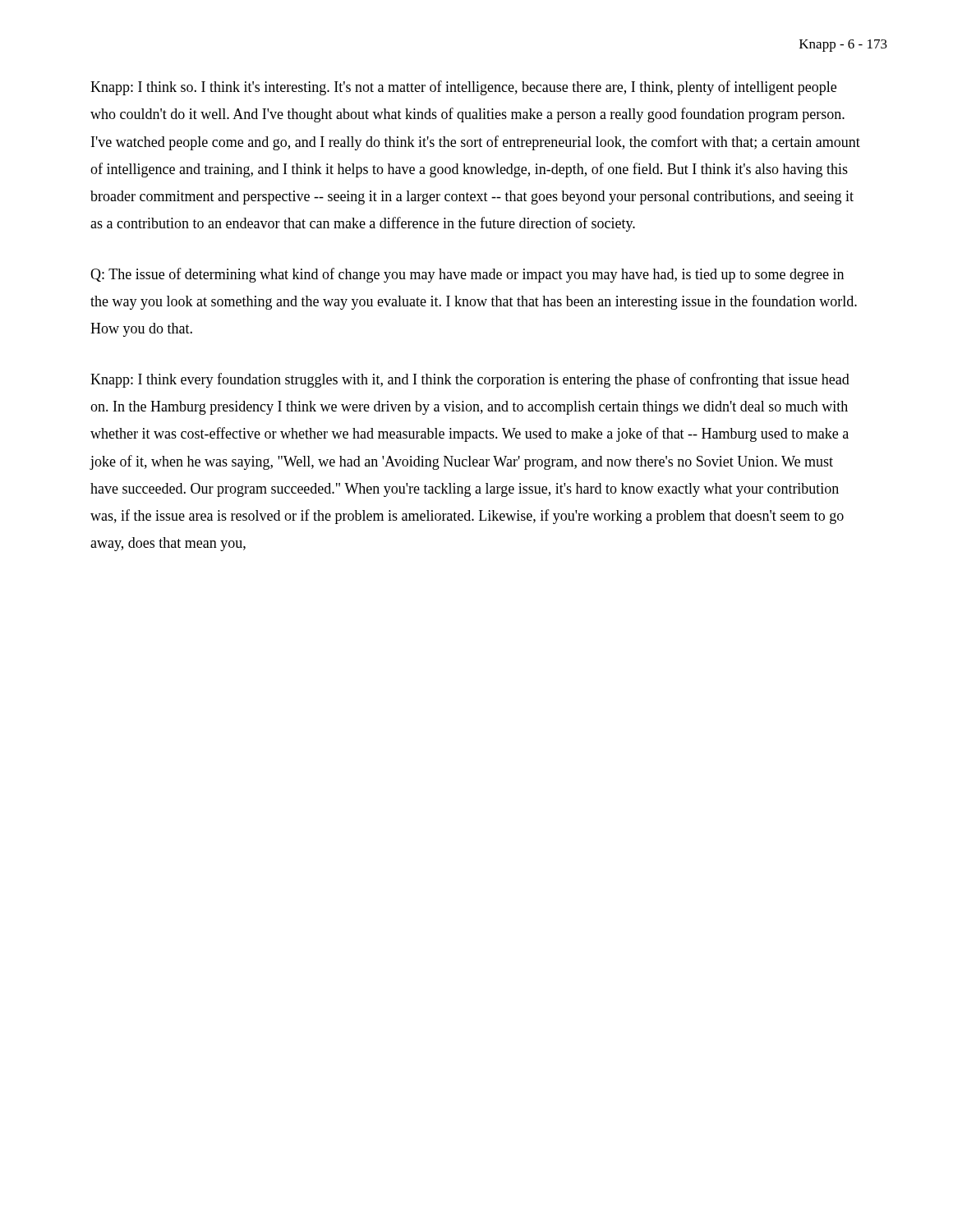This screenshot has height=1232, width=953.
Task: Locate the text block that says "Q: The issue of determining"
Action: 474,302
